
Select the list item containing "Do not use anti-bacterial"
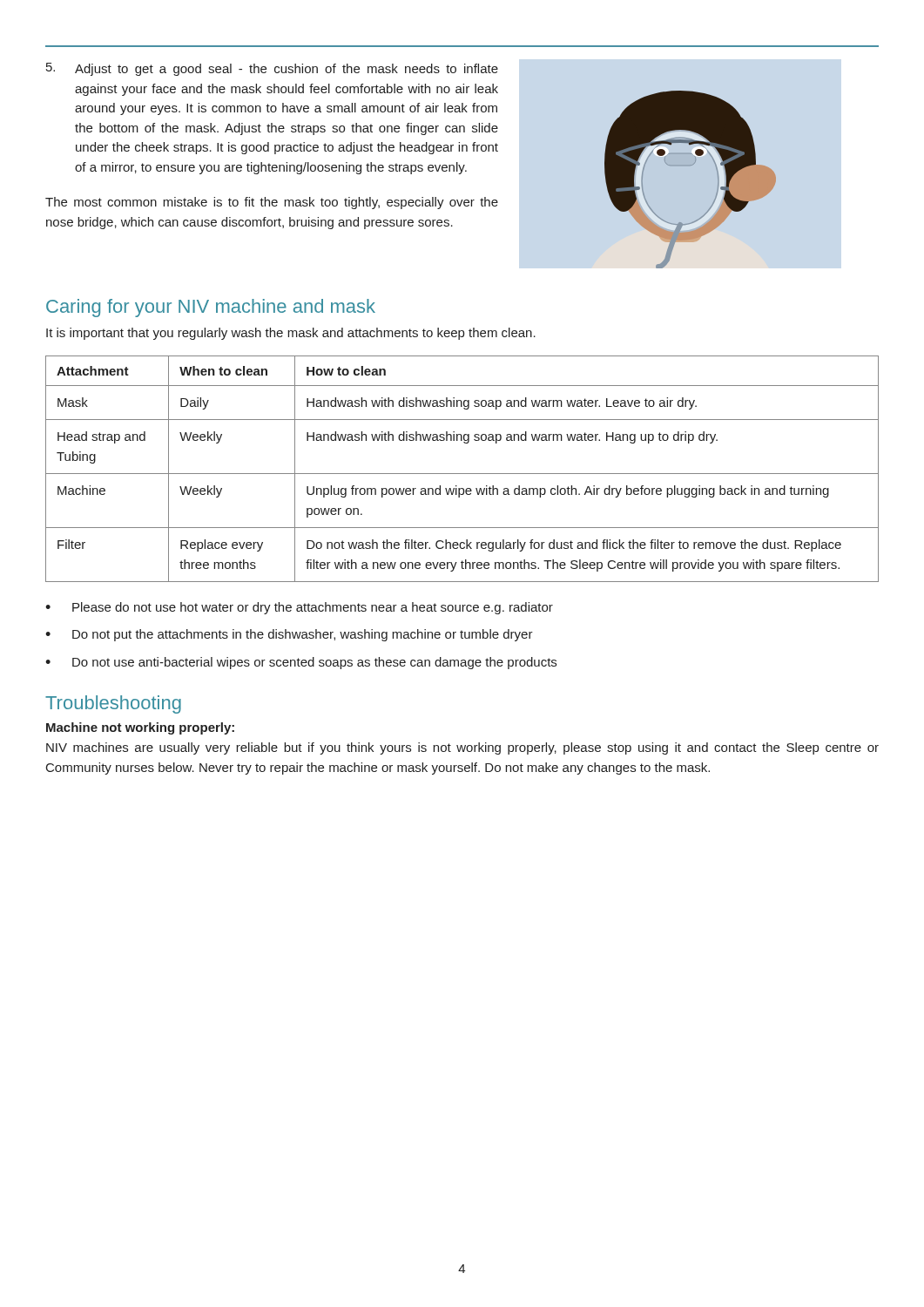point(314,662)
